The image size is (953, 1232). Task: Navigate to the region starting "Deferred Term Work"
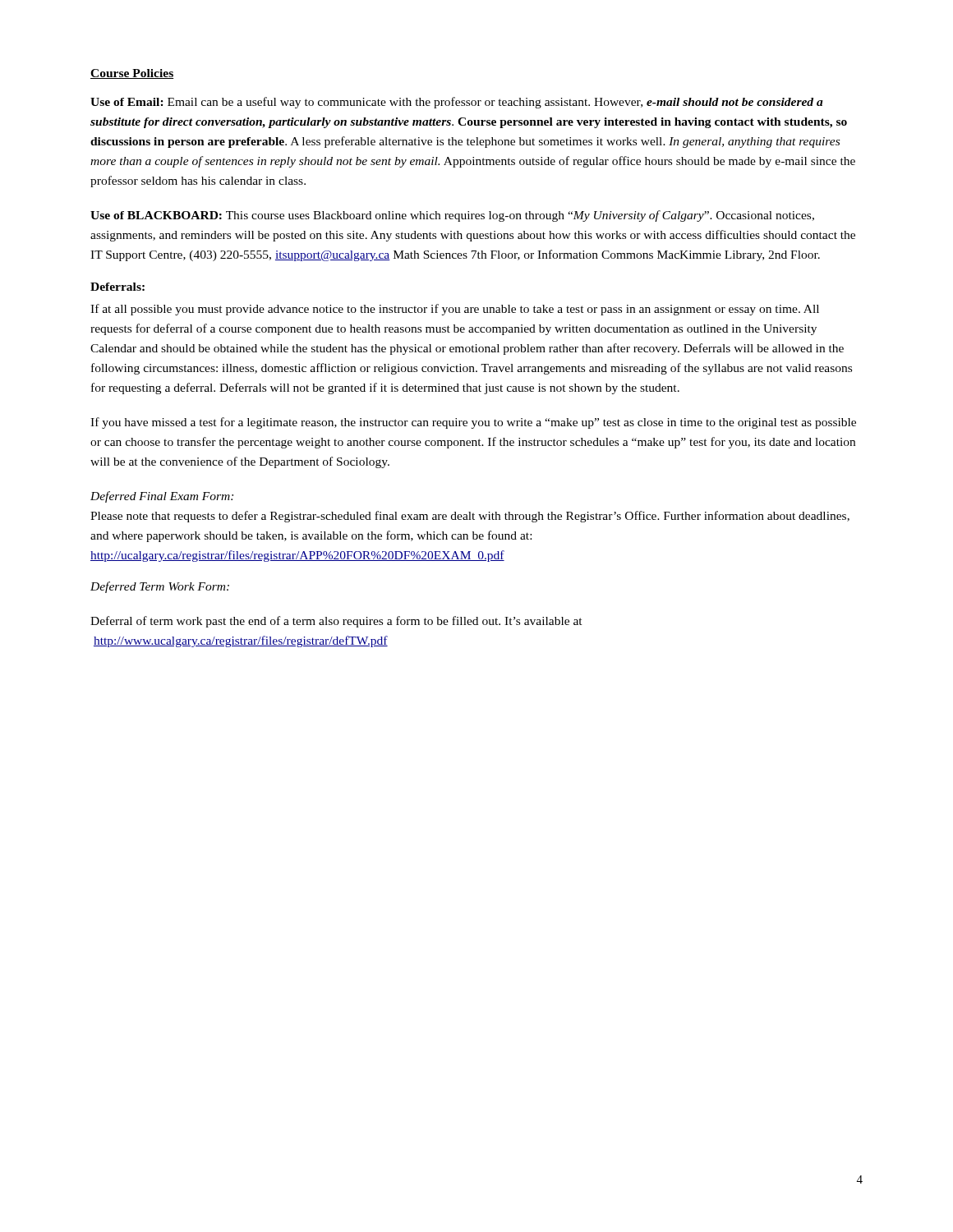point(160,586)
